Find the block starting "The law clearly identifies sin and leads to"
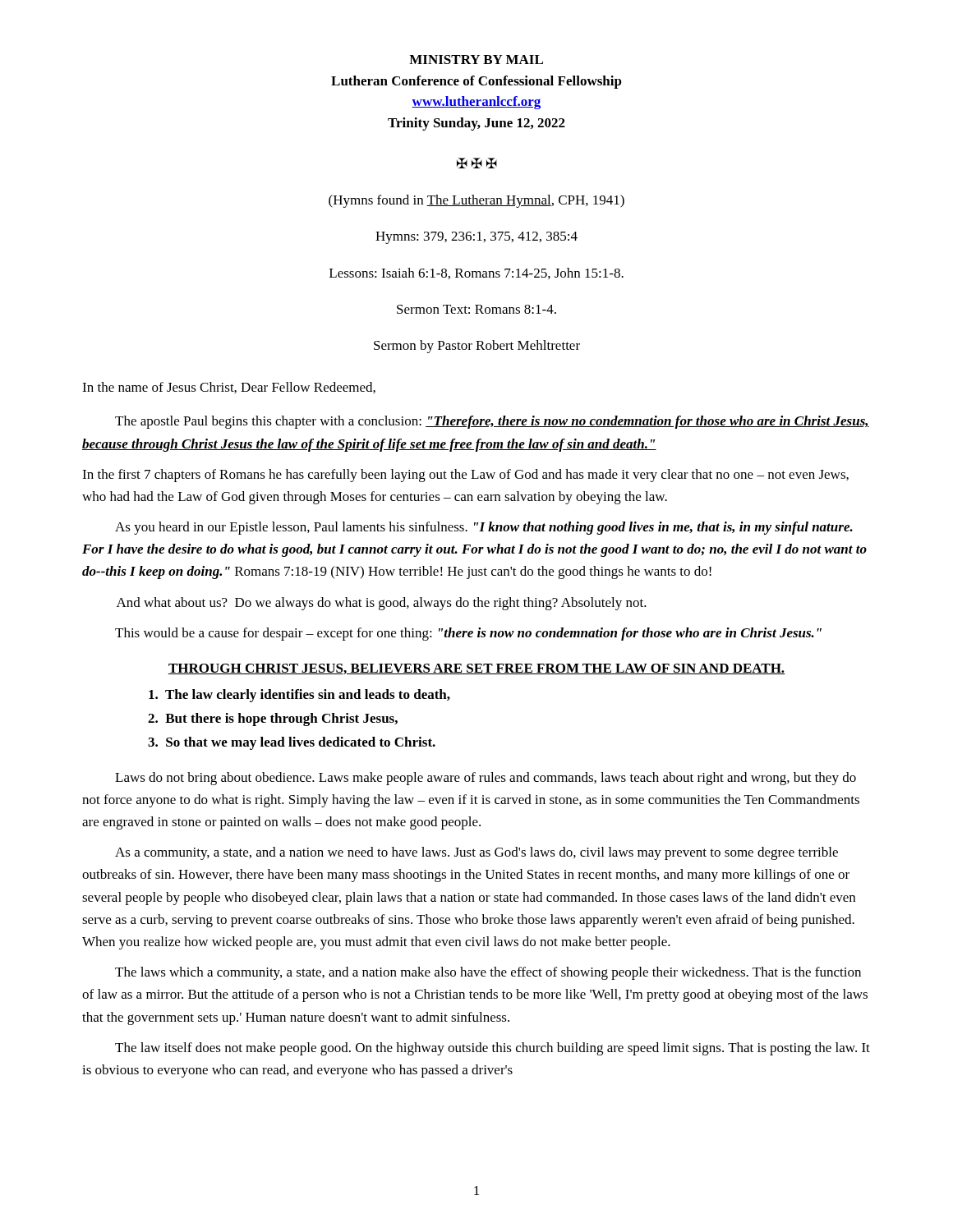The width and height of the screenshot is (953, 1232). (x=299, y=694)
